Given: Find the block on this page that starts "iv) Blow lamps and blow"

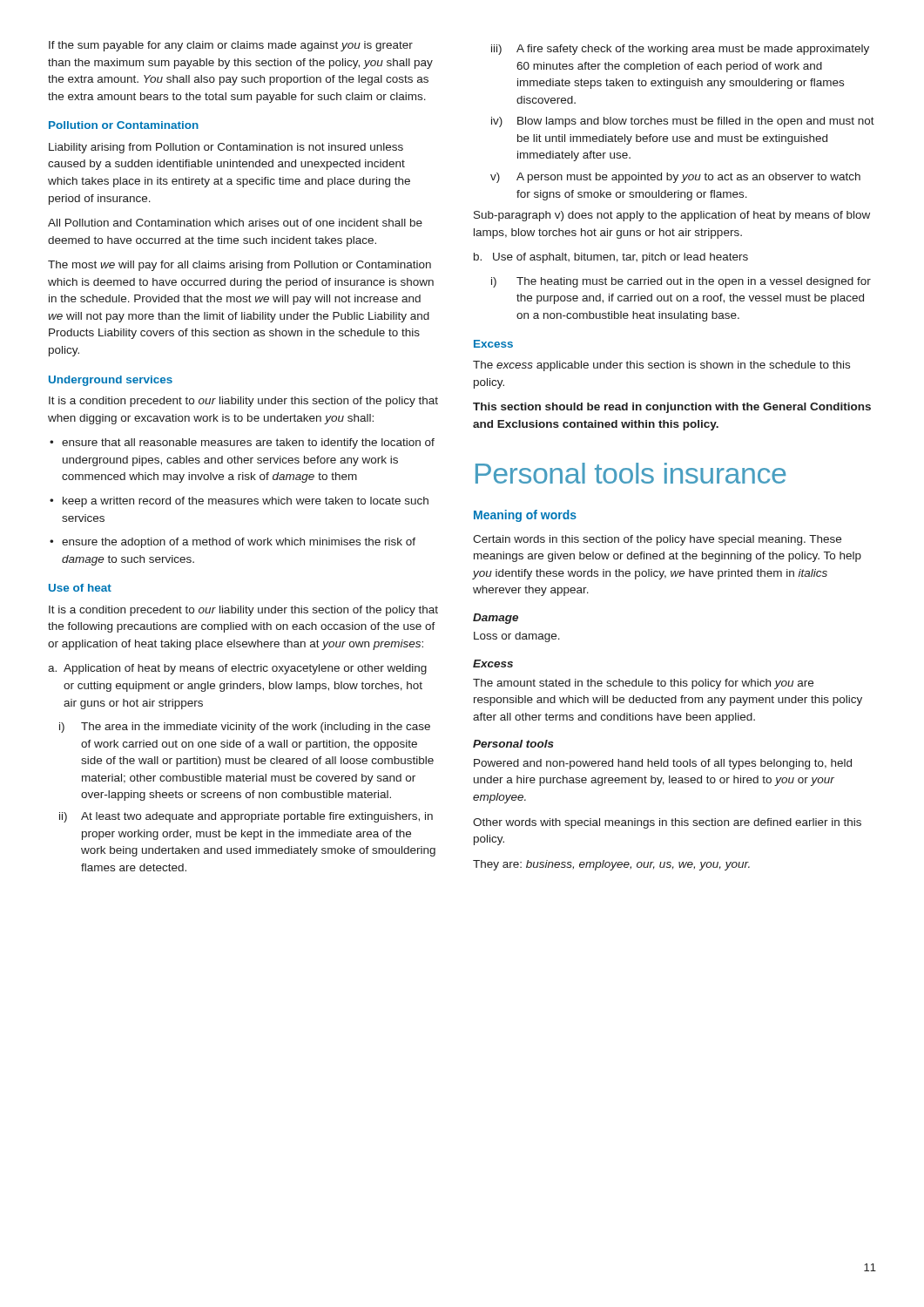Looking at the screenshot, I should (x=683, y=138).
